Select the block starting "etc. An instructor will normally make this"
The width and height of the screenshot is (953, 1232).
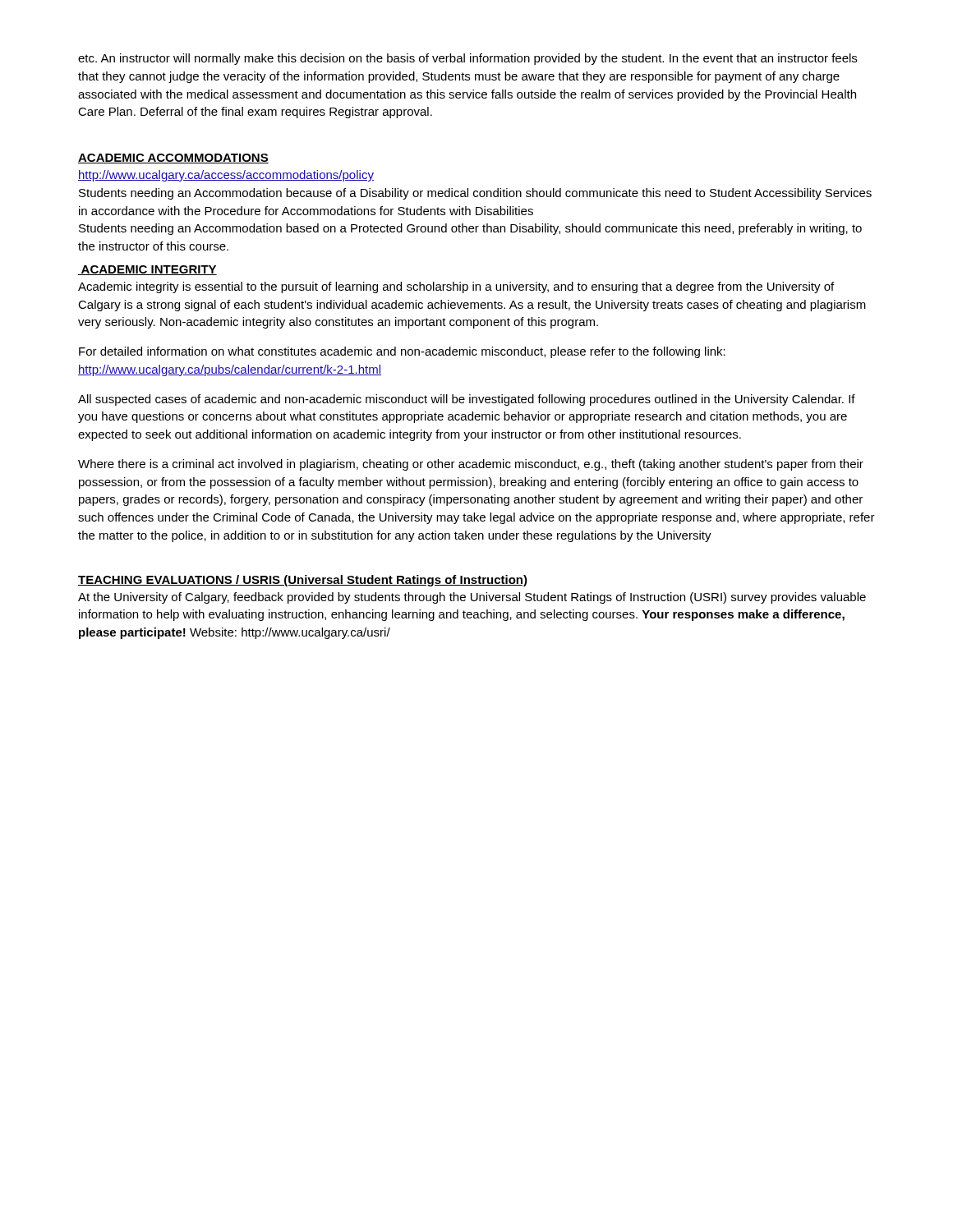pyautogui.click(x=468, y=85)
